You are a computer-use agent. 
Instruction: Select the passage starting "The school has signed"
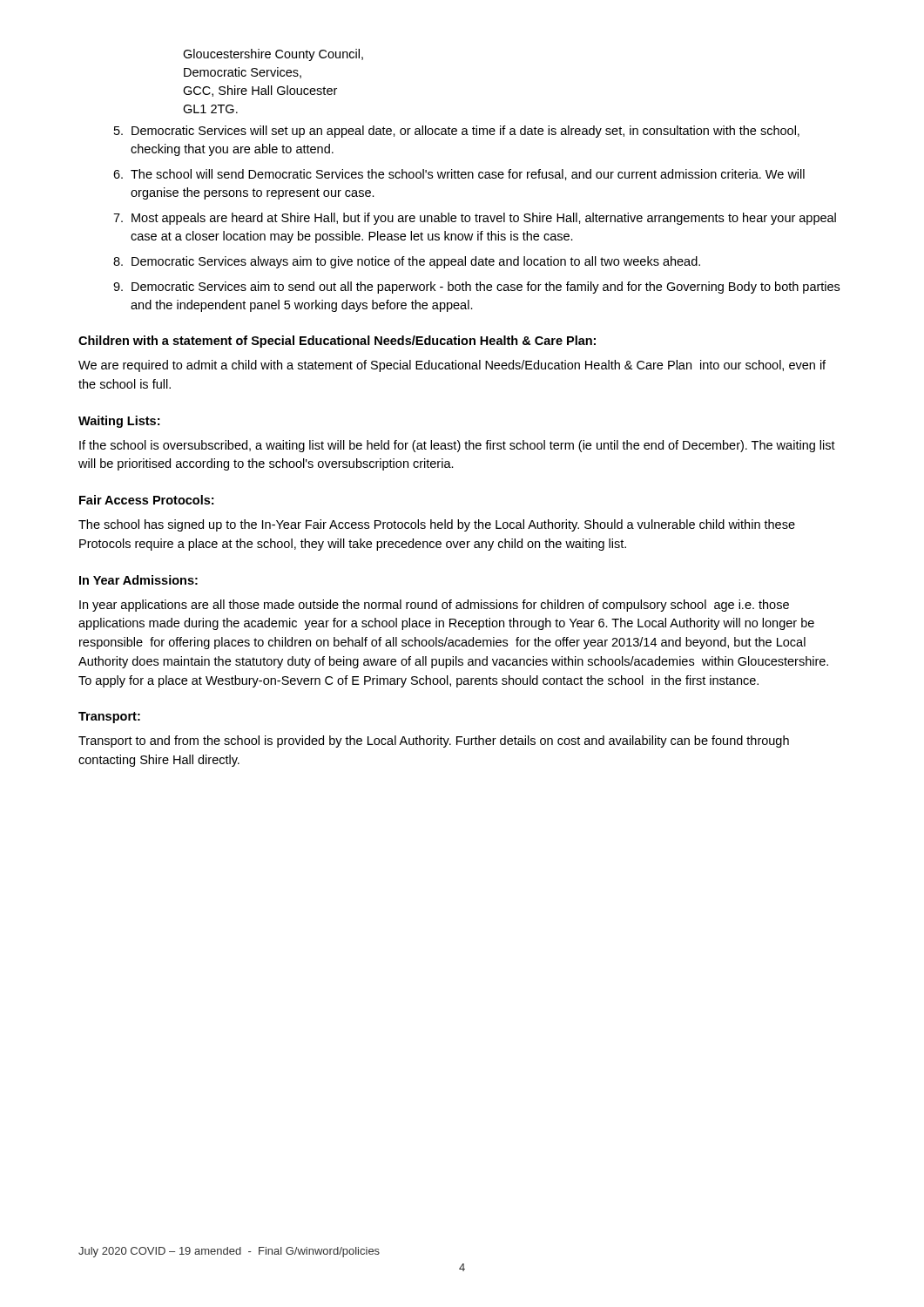[x=437, y=534]
